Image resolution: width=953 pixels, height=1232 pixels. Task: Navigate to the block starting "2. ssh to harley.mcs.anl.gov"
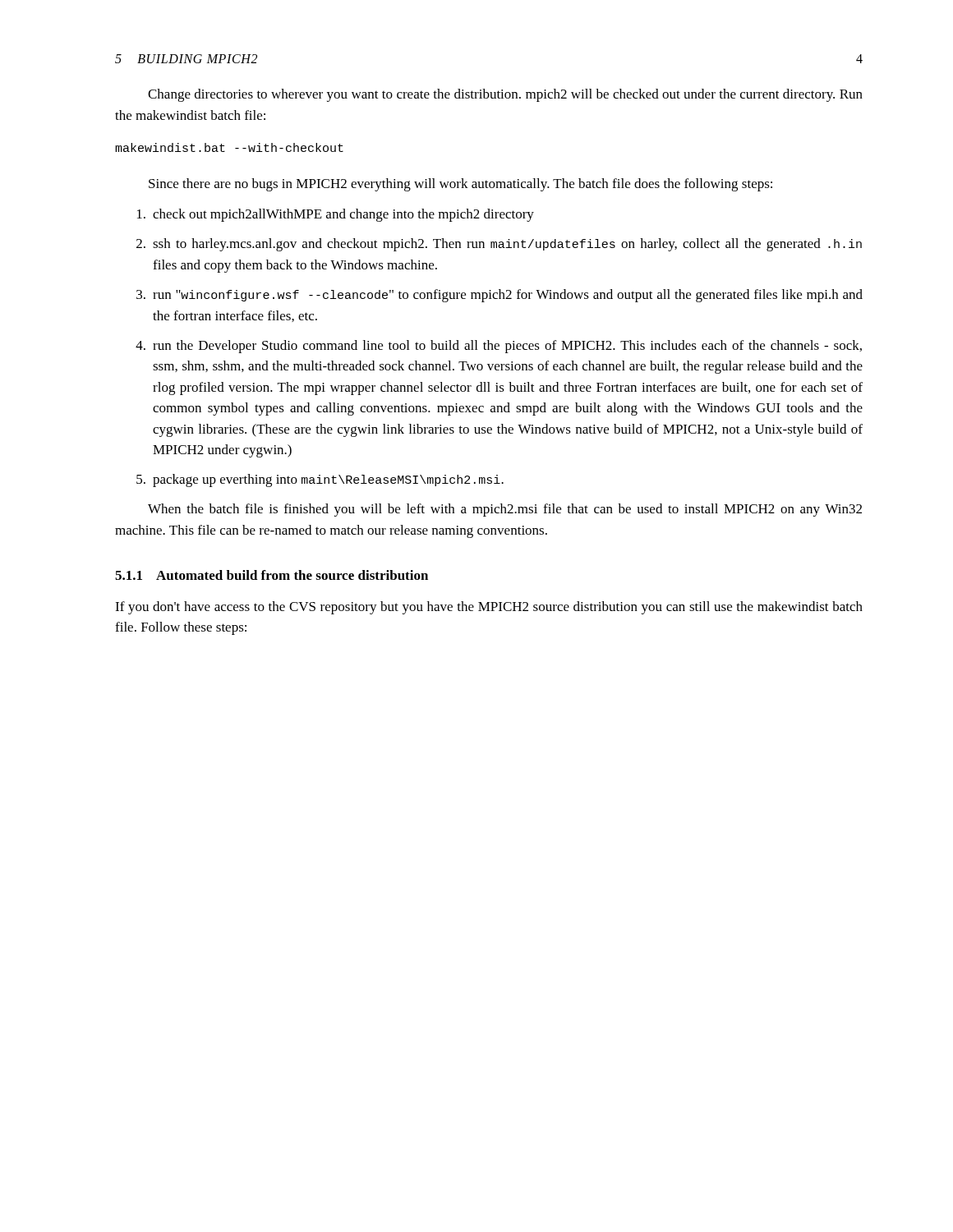pyautogui.click(x=489, y=254)
